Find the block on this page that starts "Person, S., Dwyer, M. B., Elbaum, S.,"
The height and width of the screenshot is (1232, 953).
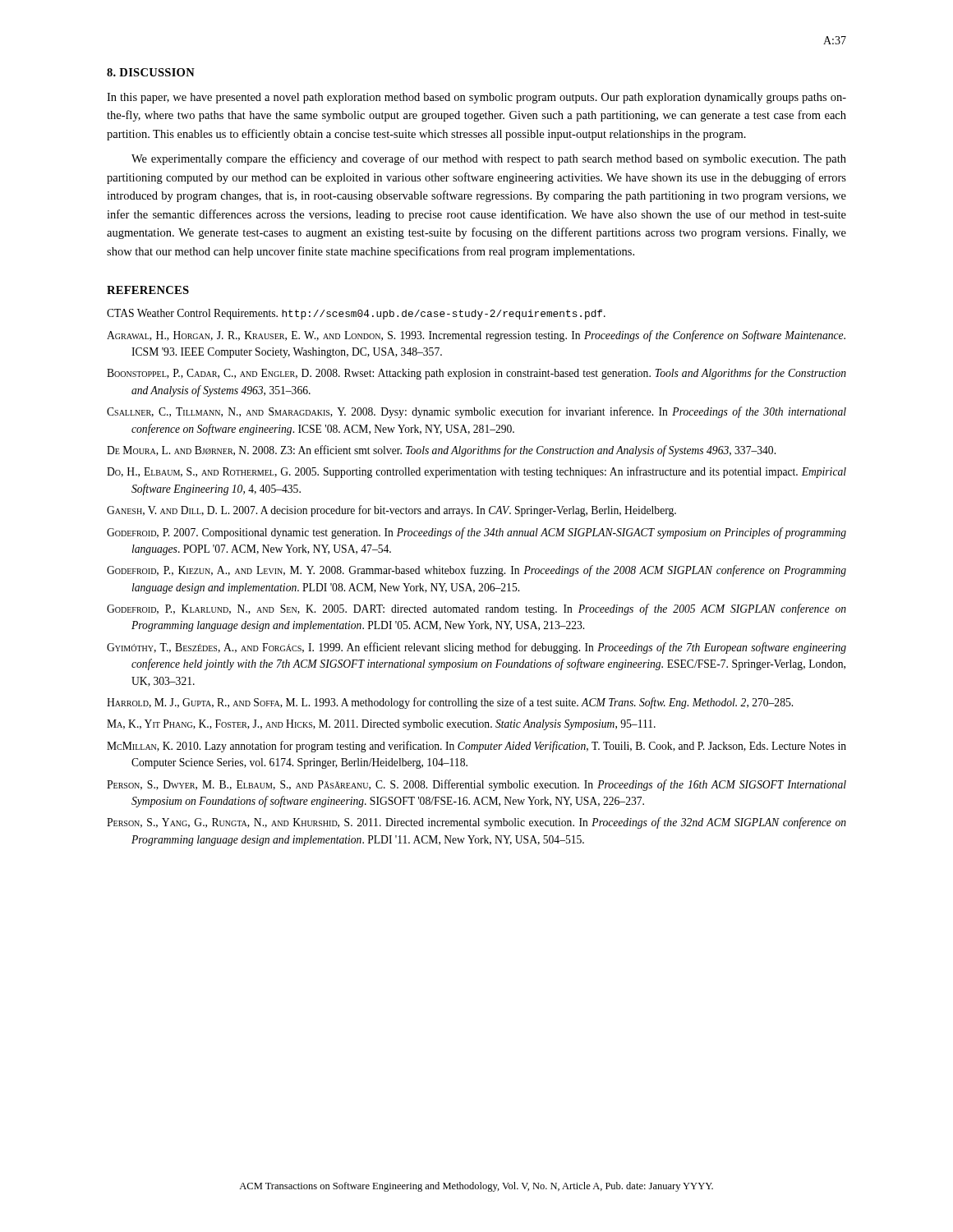476,793
